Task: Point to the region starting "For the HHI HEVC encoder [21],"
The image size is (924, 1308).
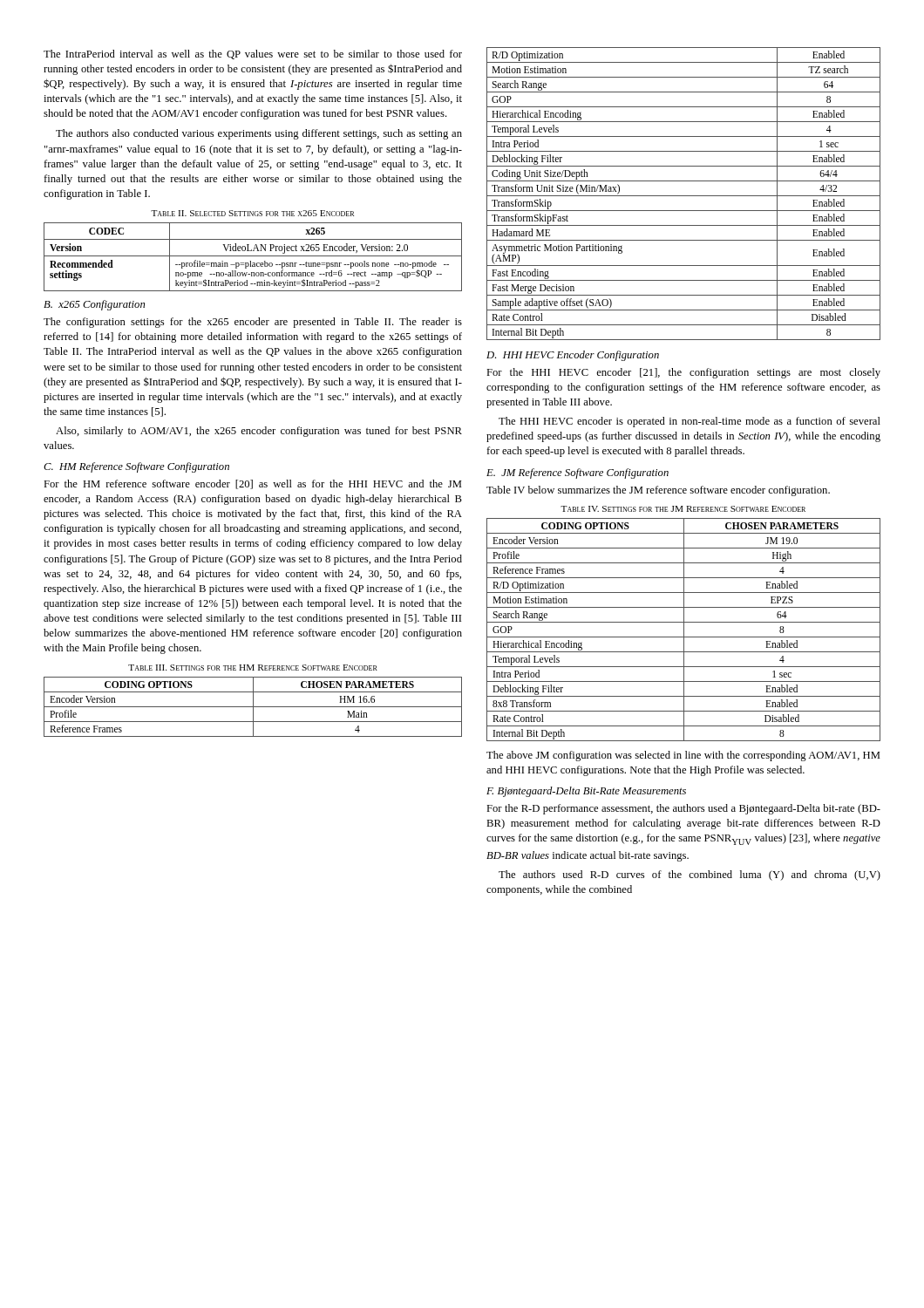Action: [x=683, y=388]
